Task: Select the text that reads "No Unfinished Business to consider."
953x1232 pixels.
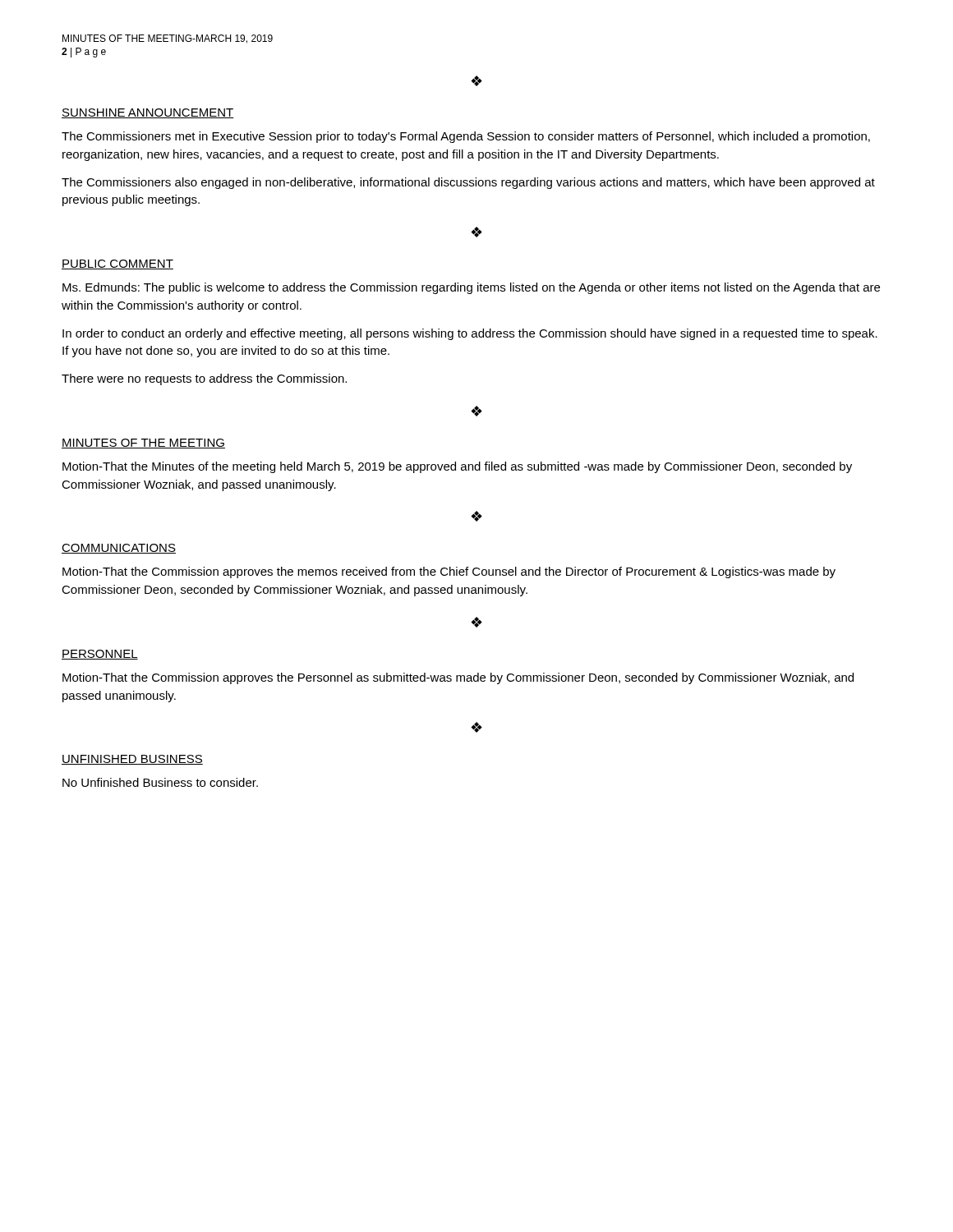Action: click(x=160, y=783)
